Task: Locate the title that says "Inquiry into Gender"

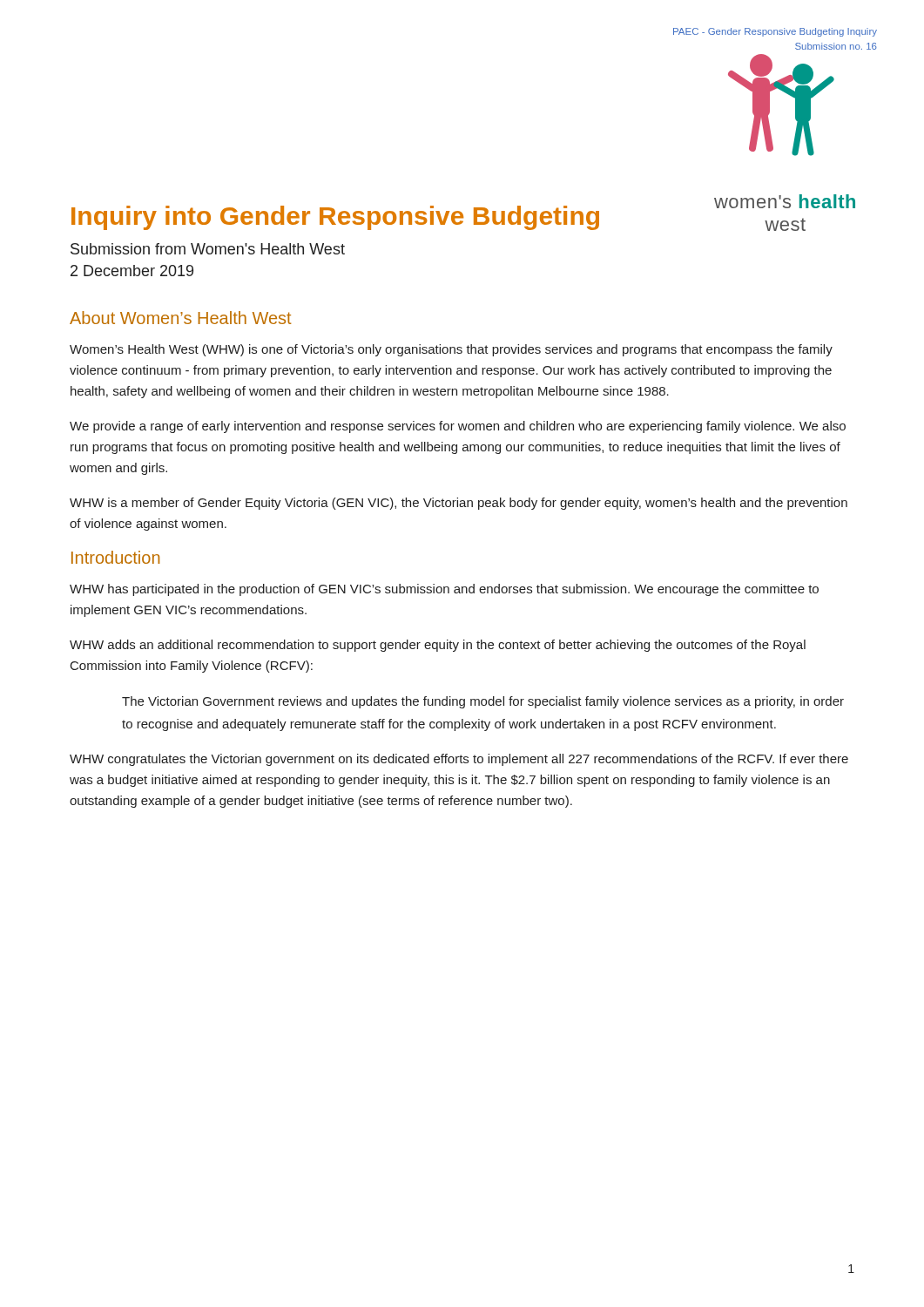Action: coord(462,216)
